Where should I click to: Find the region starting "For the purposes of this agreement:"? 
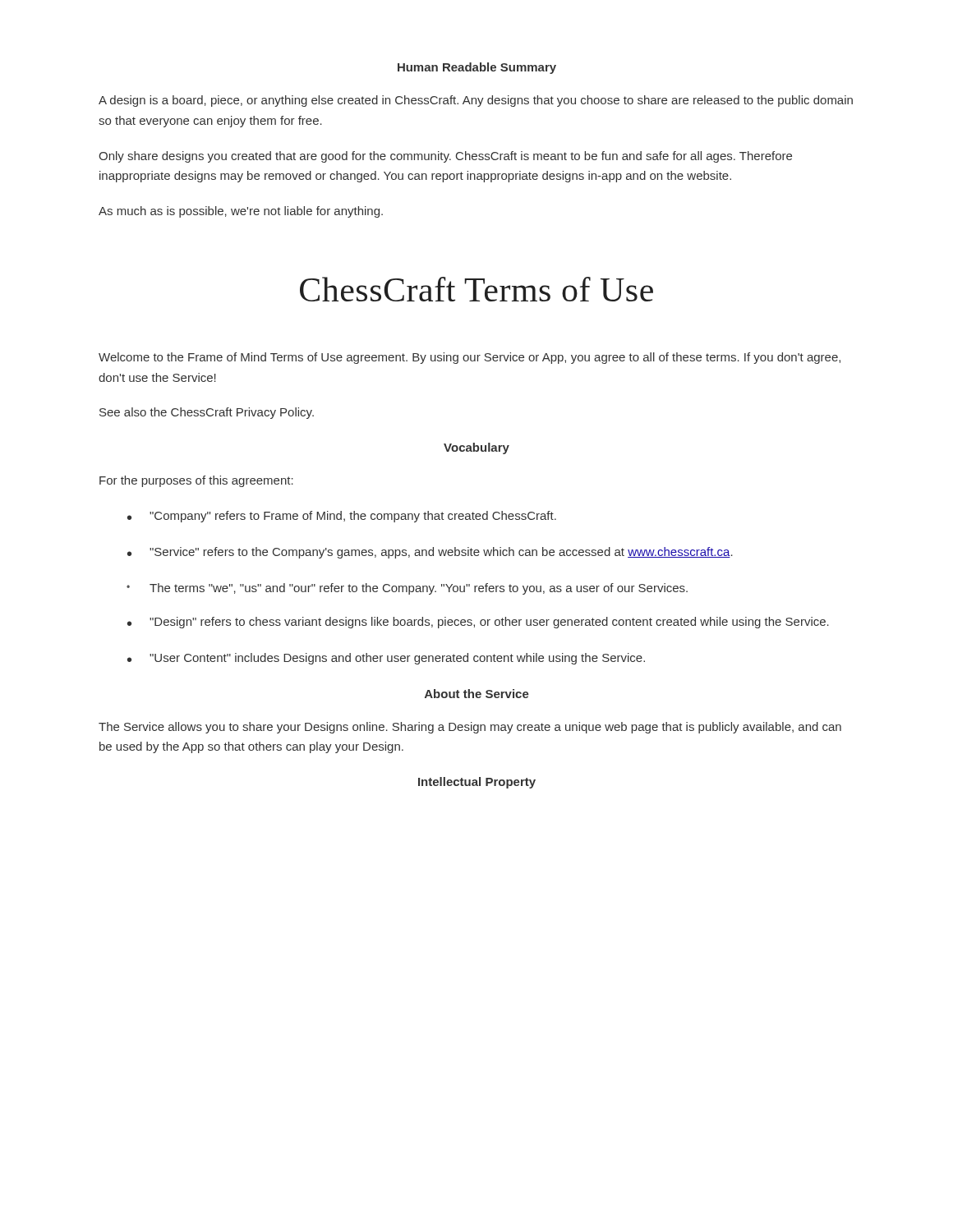click(196, 480)
